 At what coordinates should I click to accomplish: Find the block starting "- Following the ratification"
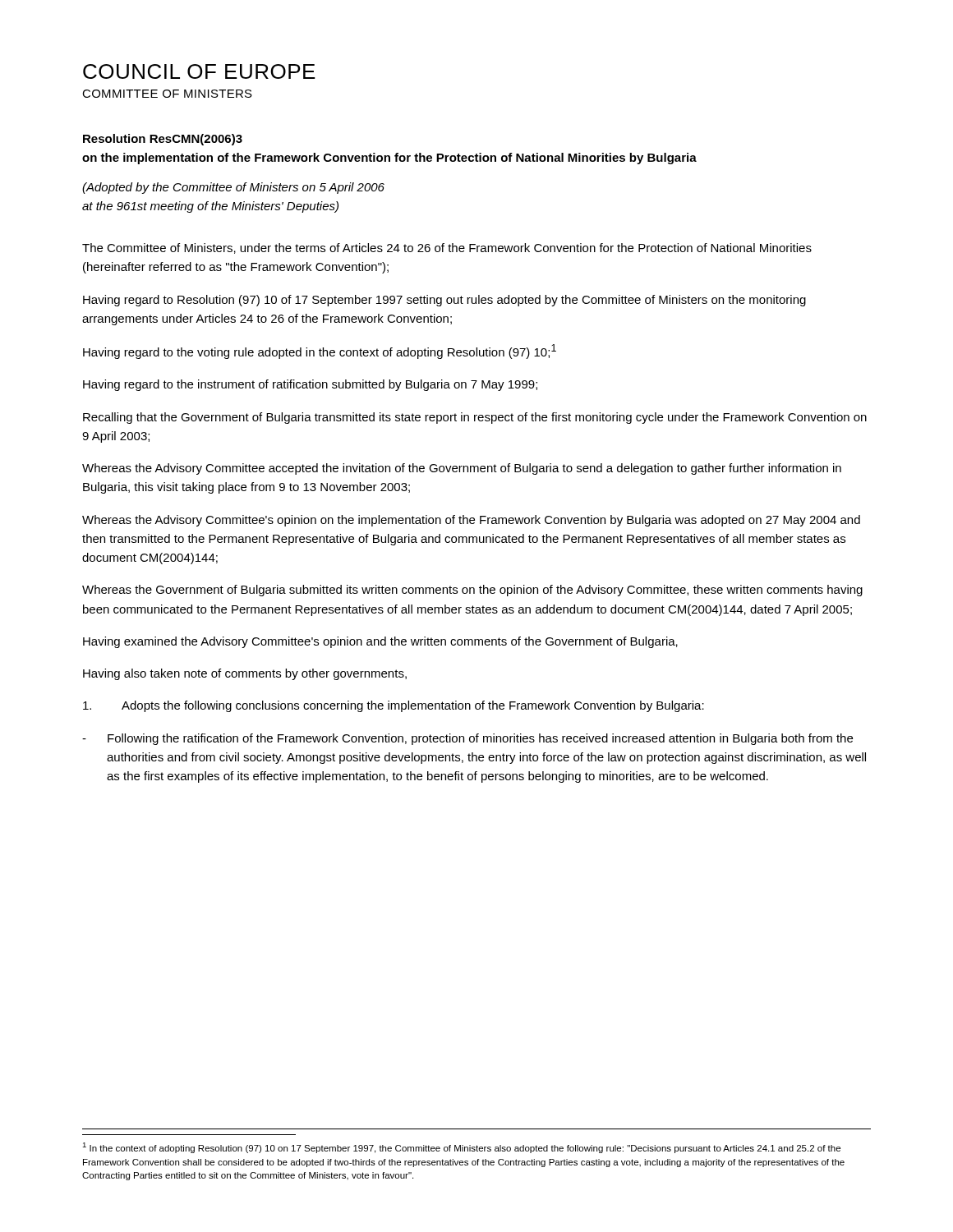[x=476, y=757]
